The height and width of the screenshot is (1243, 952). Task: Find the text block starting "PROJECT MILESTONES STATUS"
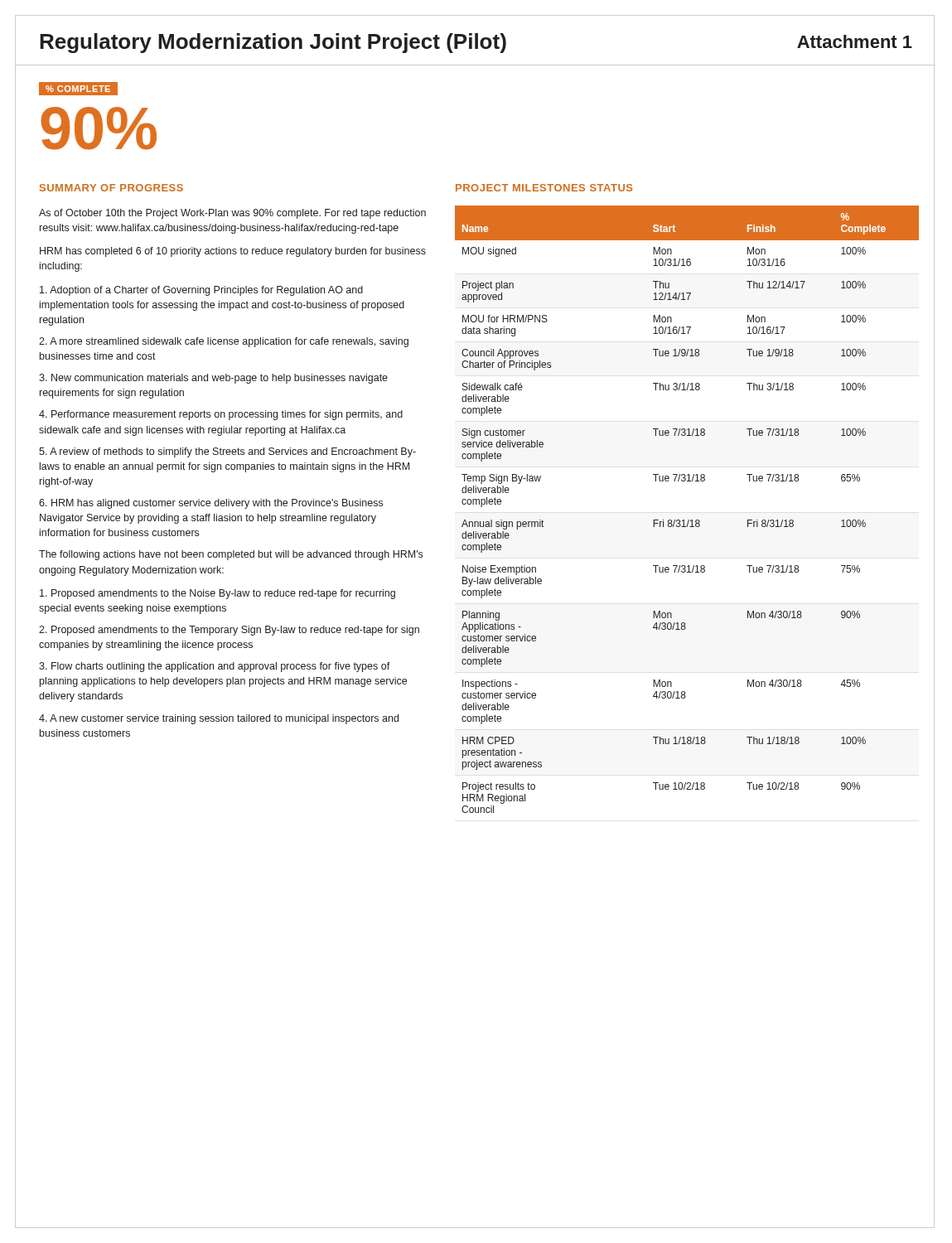(x=544, y=188)
